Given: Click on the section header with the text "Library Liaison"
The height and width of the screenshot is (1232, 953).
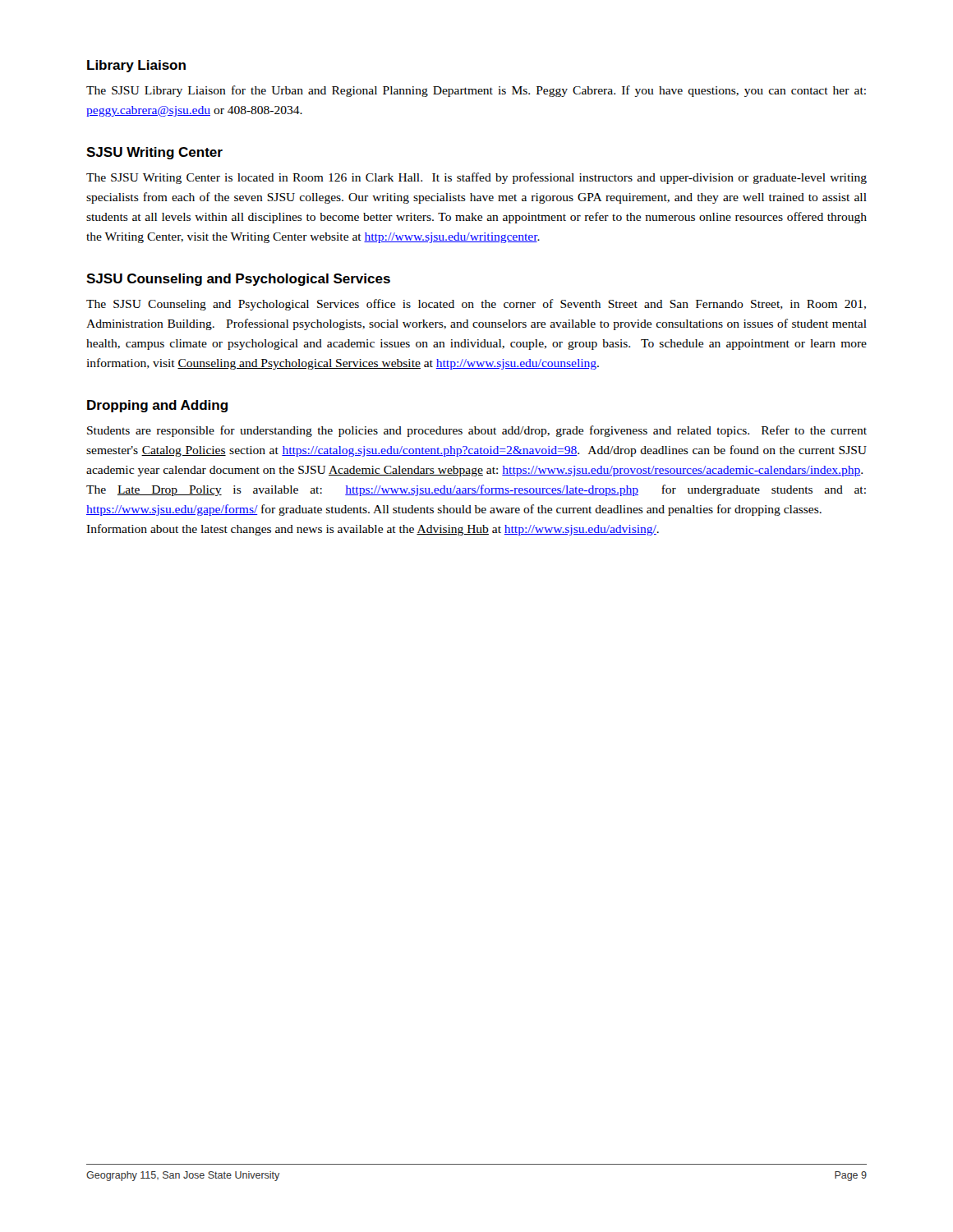Looking at the screenshot, I should point(136,65).
